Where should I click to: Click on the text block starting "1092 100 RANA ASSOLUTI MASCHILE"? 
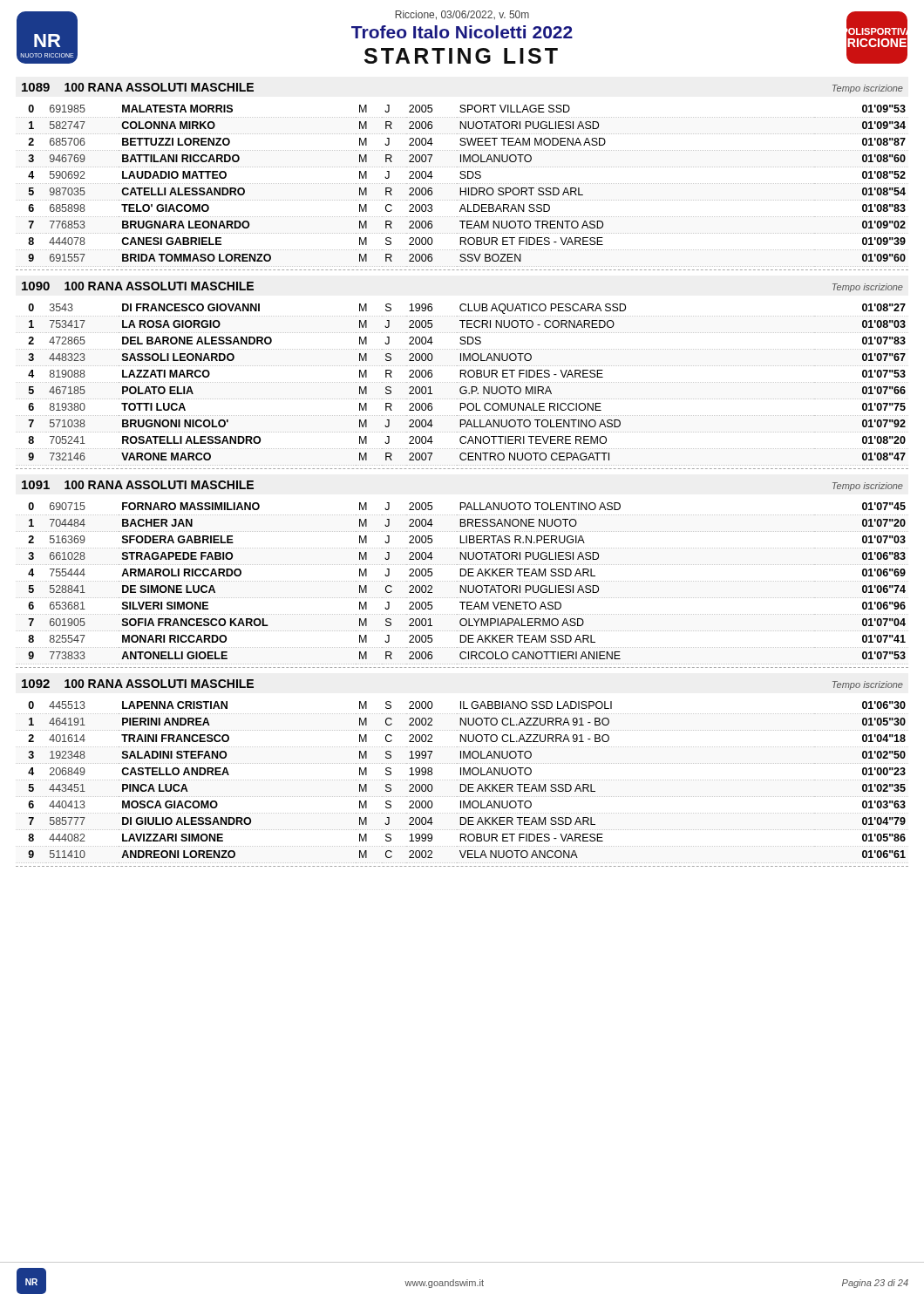click(33, 686)
